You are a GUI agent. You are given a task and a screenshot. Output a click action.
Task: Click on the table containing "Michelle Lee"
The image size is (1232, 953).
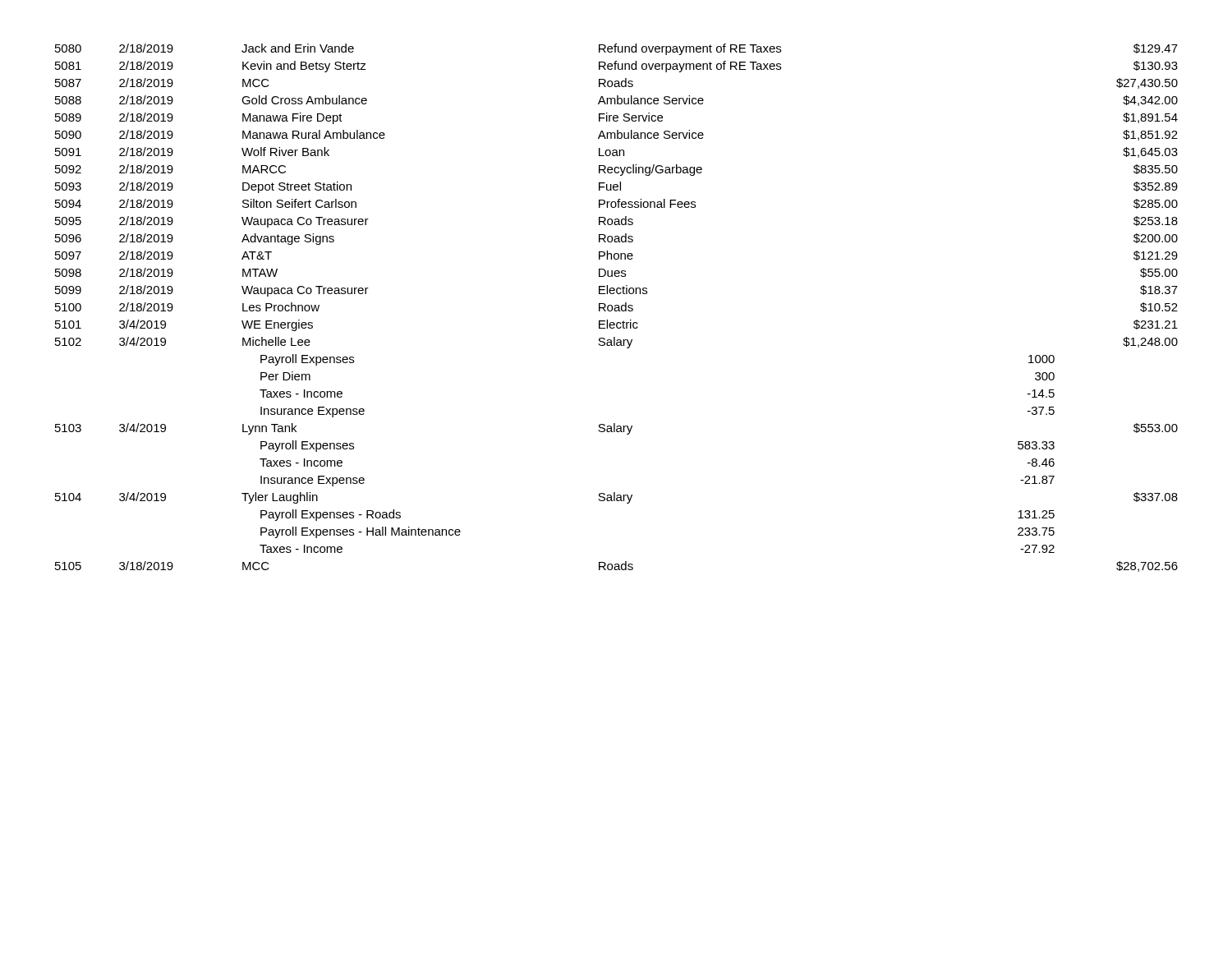616,307
